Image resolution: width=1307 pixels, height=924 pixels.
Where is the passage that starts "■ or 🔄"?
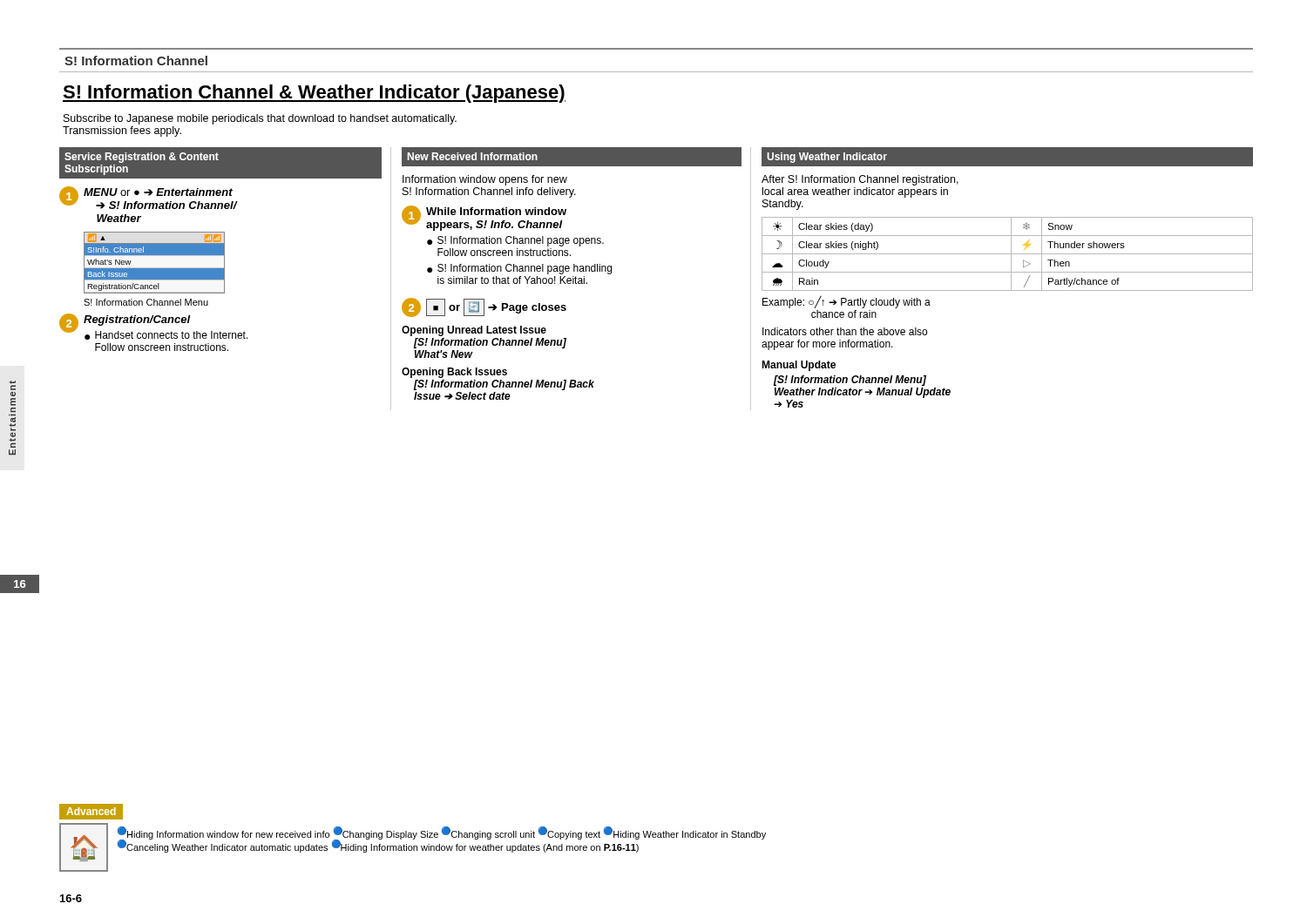(496, 307)
